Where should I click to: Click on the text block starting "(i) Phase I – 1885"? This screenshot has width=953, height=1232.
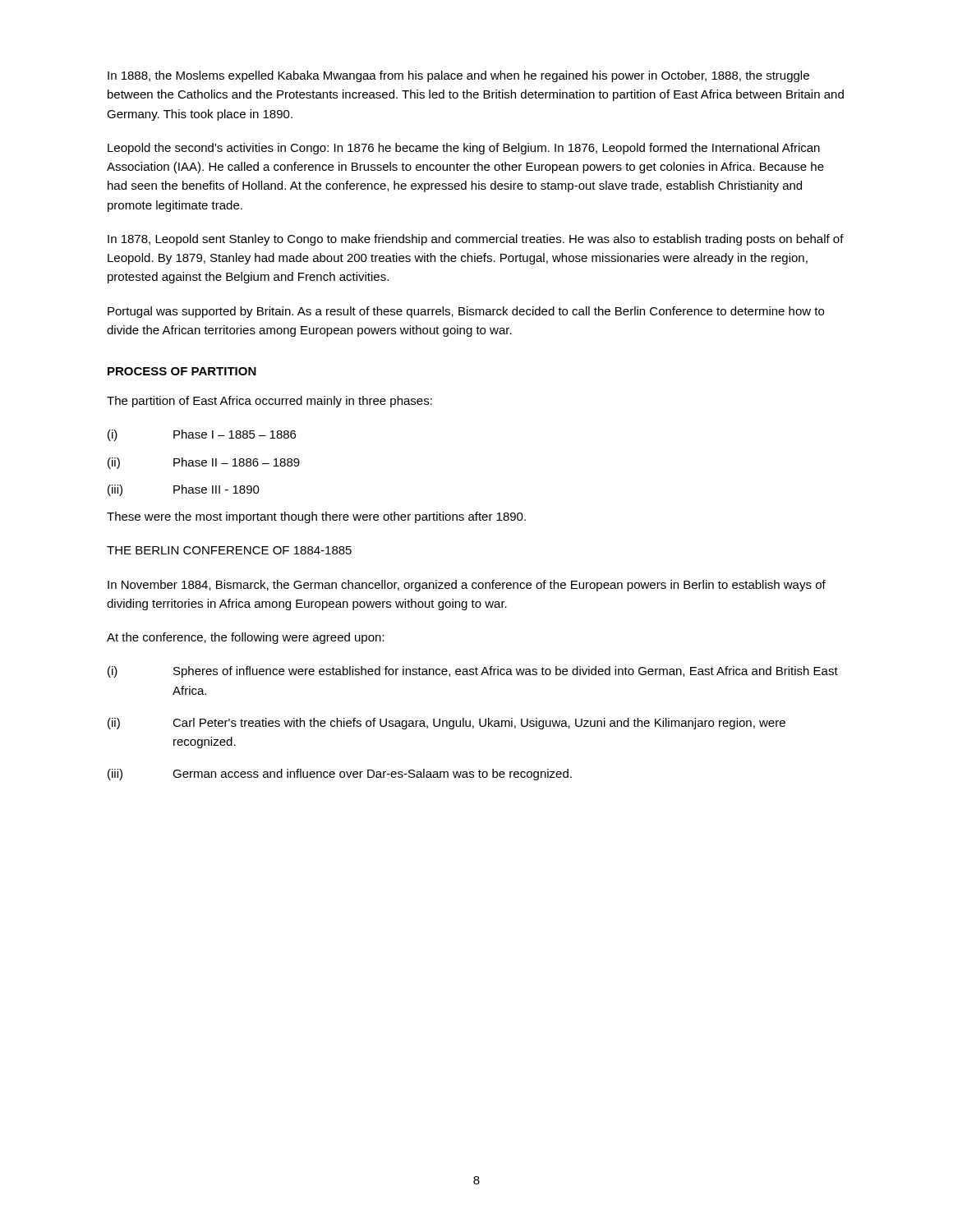click(x=202, y=435)
